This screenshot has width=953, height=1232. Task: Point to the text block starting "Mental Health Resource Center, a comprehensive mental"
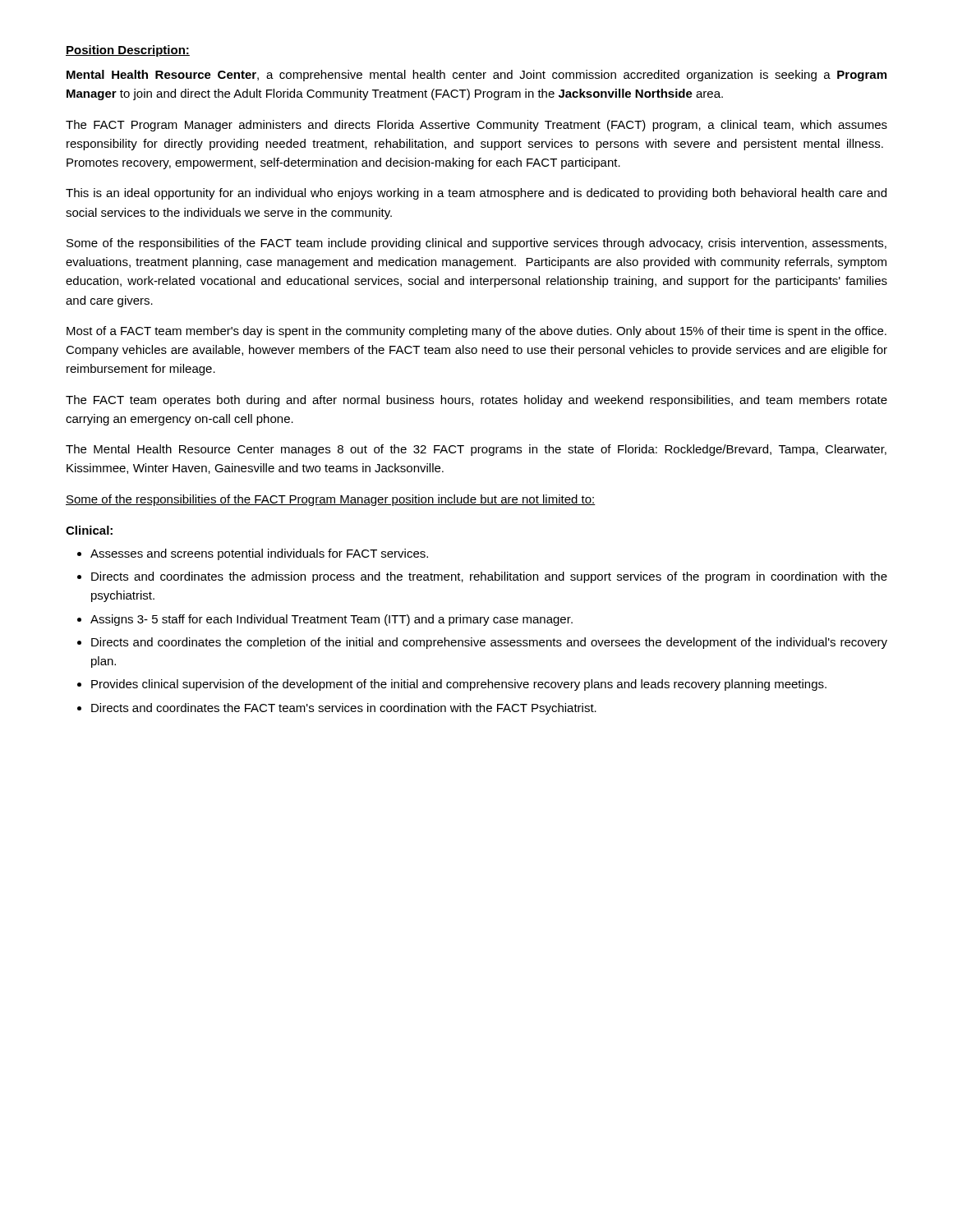tap(476, 84)
